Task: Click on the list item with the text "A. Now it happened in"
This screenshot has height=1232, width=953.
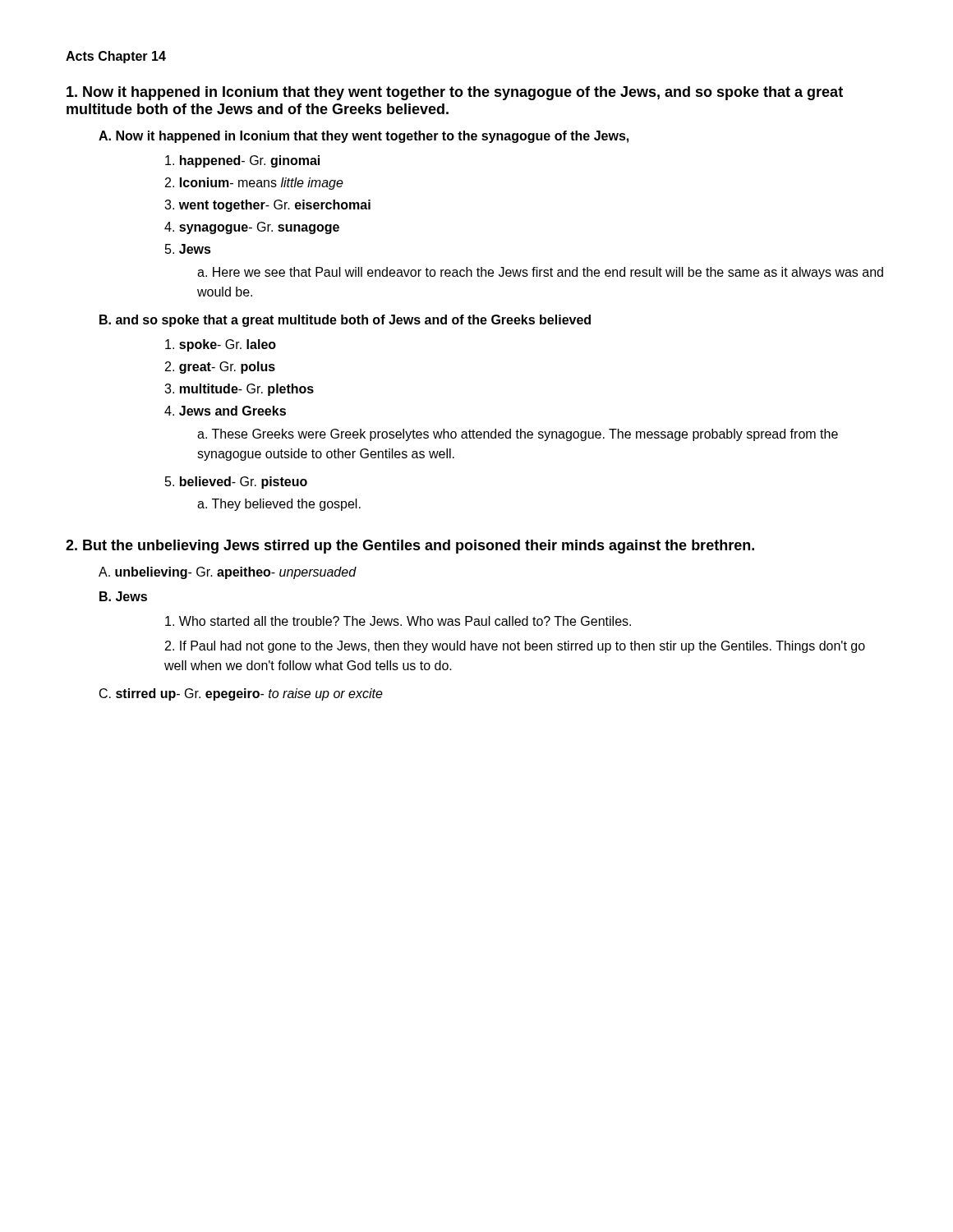Action: 364,136
